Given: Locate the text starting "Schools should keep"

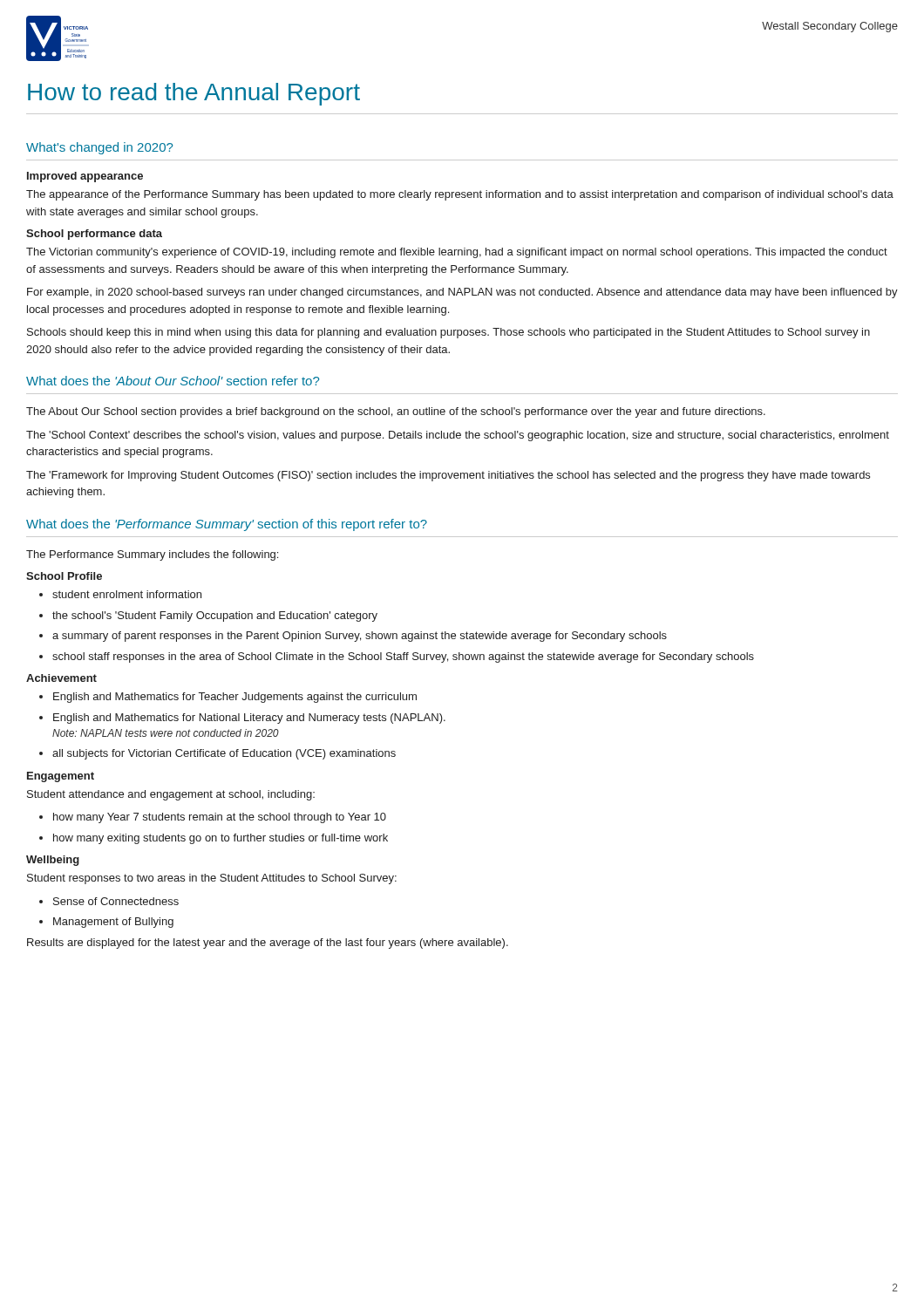Looking at the screenshot, I should tap(462, 340).
